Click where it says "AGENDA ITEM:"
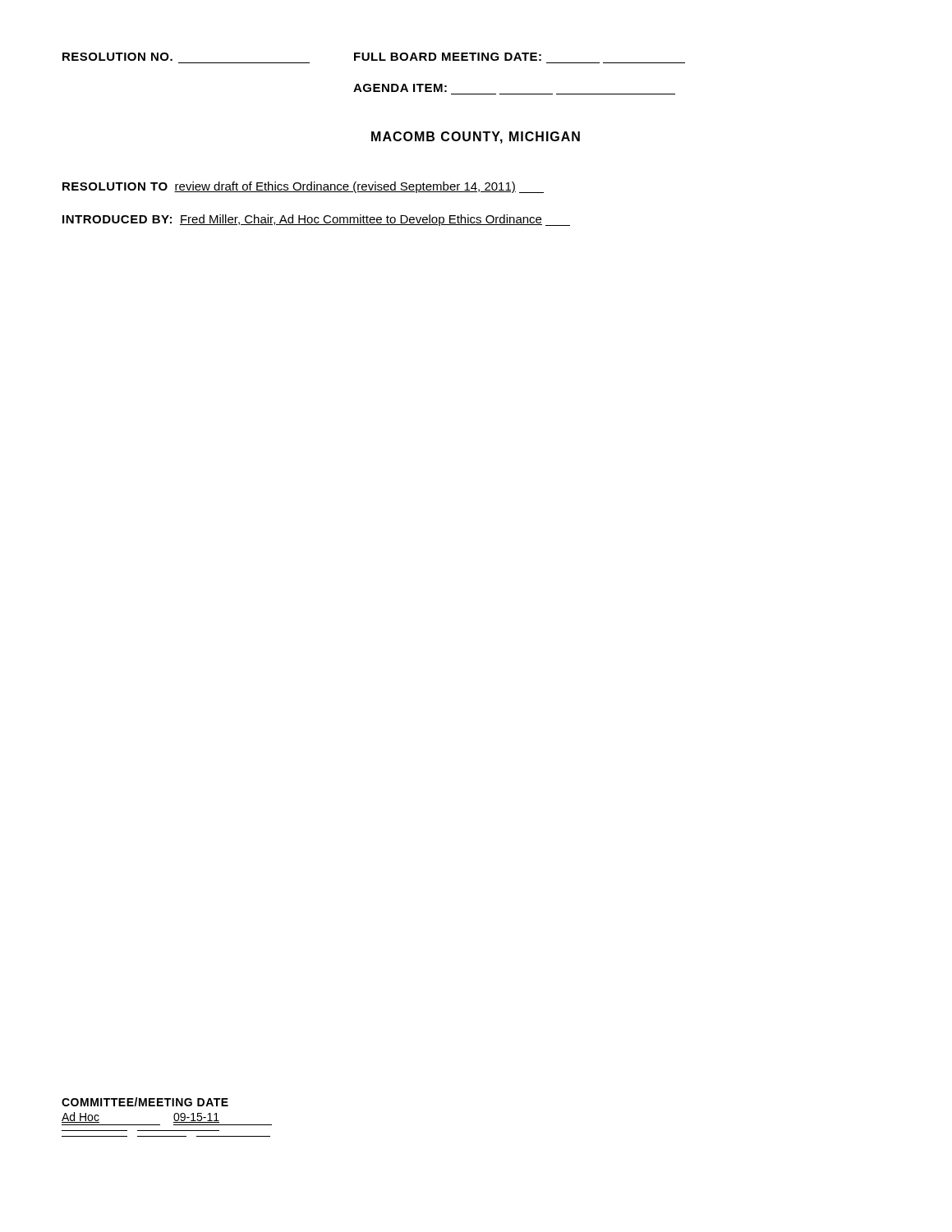The height and width of the screenshot is (1232, 952). pyautogui.click(x=514, y=87)
